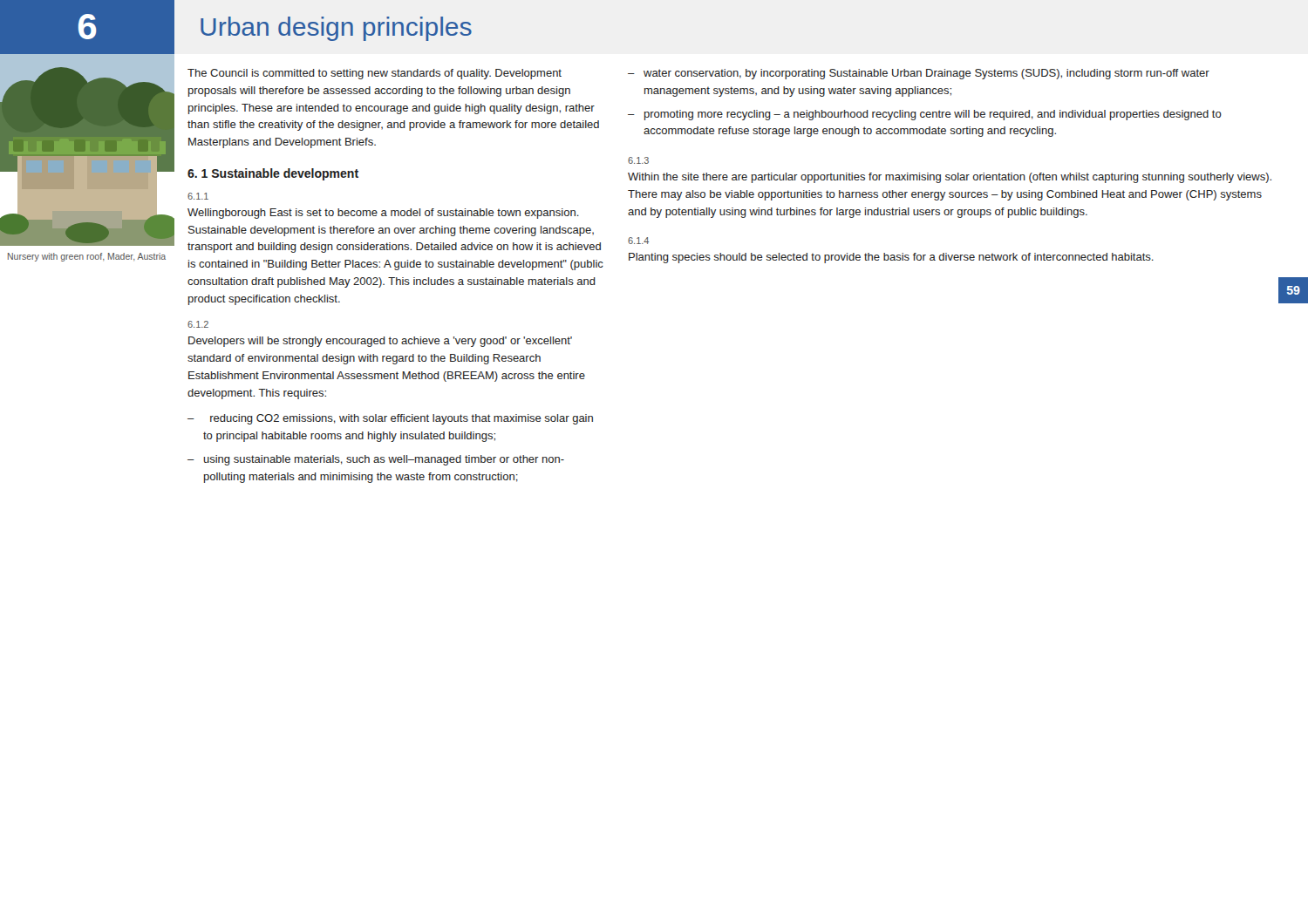The image size is (1308, 924).
Task: Find the passage starting "Planting species should"
Action: click(891, 257)
